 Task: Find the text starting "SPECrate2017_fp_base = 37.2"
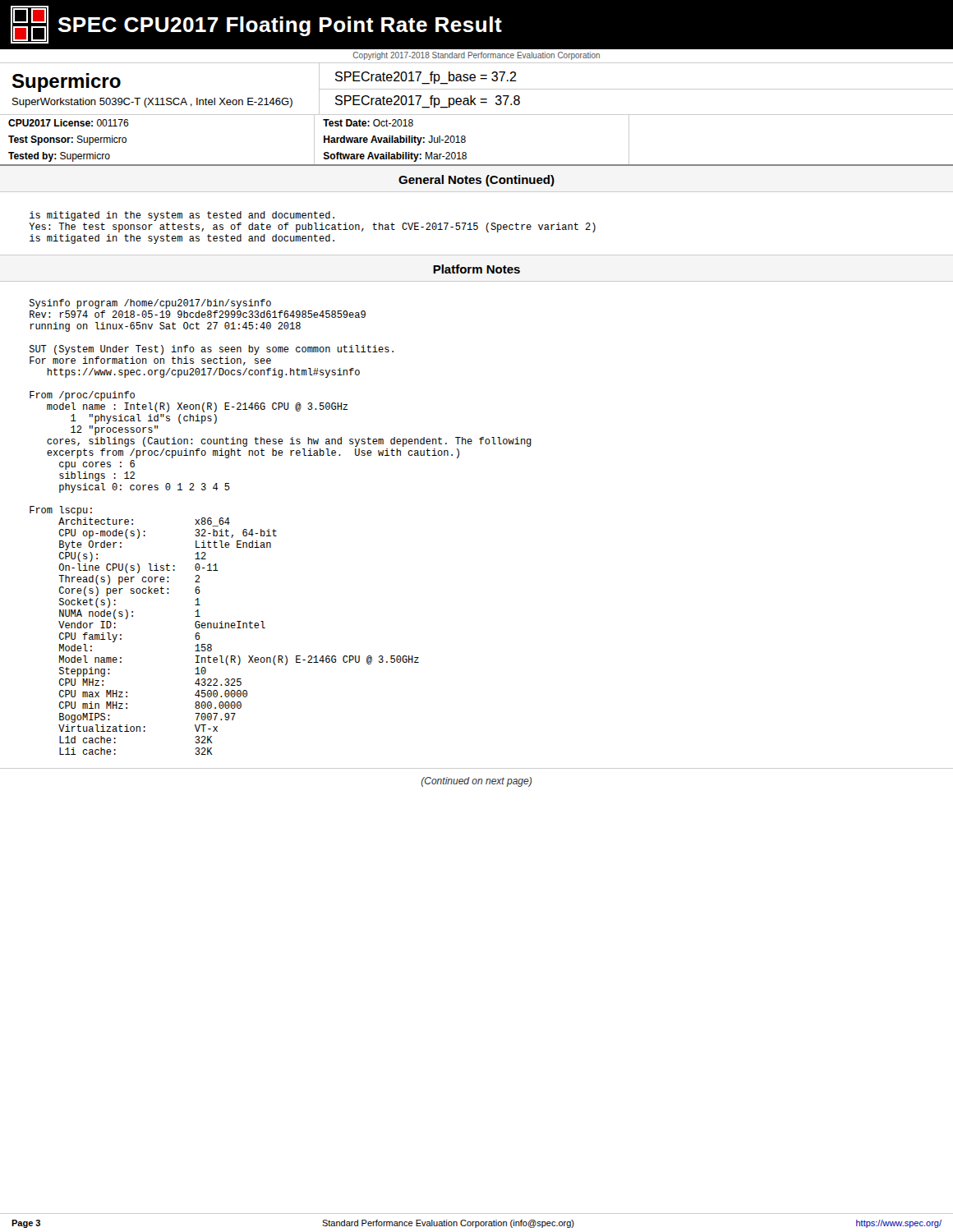(x=426, y=76)
